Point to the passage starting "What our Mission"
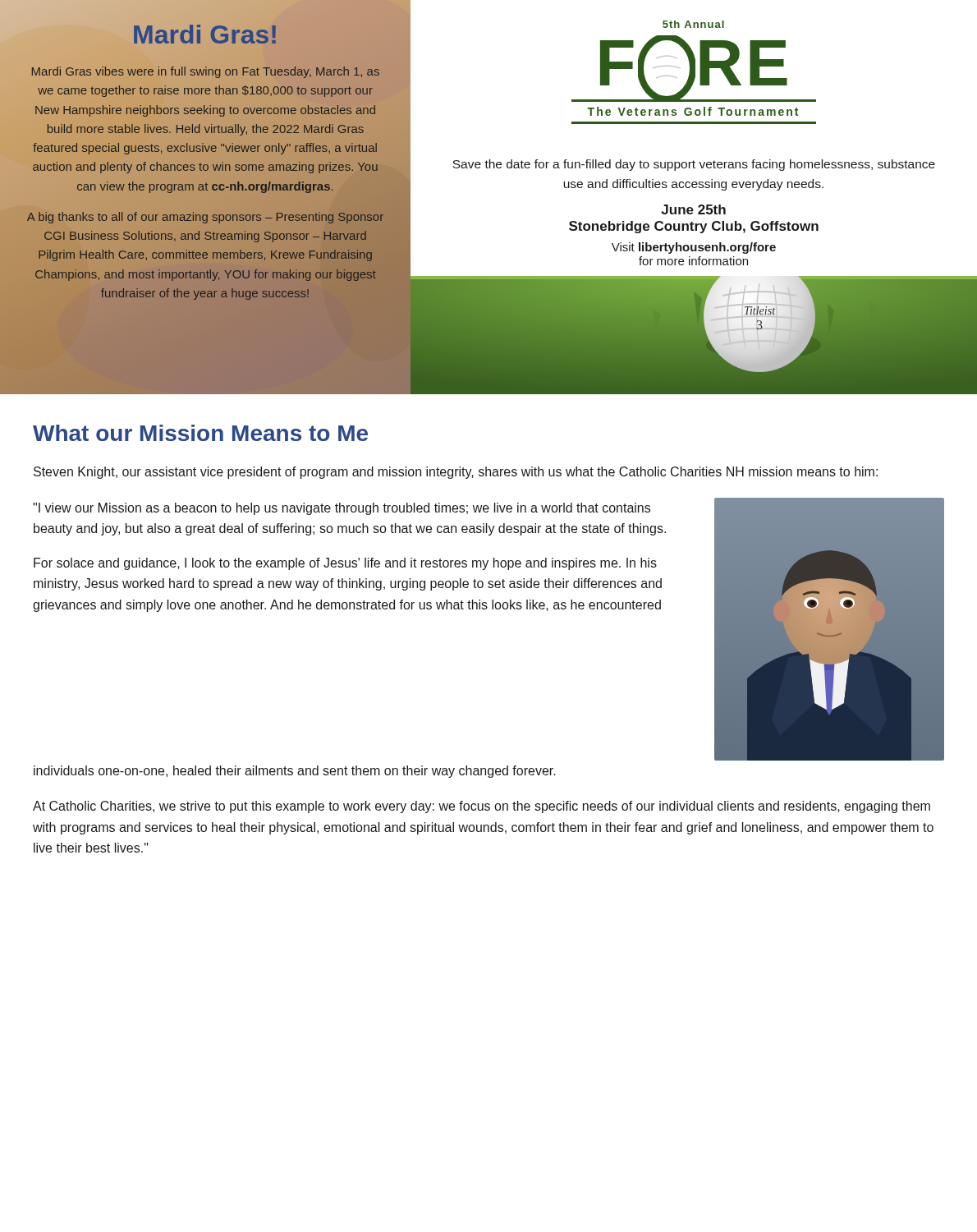Screen dimensions: 1232x977 click(201, 433)
